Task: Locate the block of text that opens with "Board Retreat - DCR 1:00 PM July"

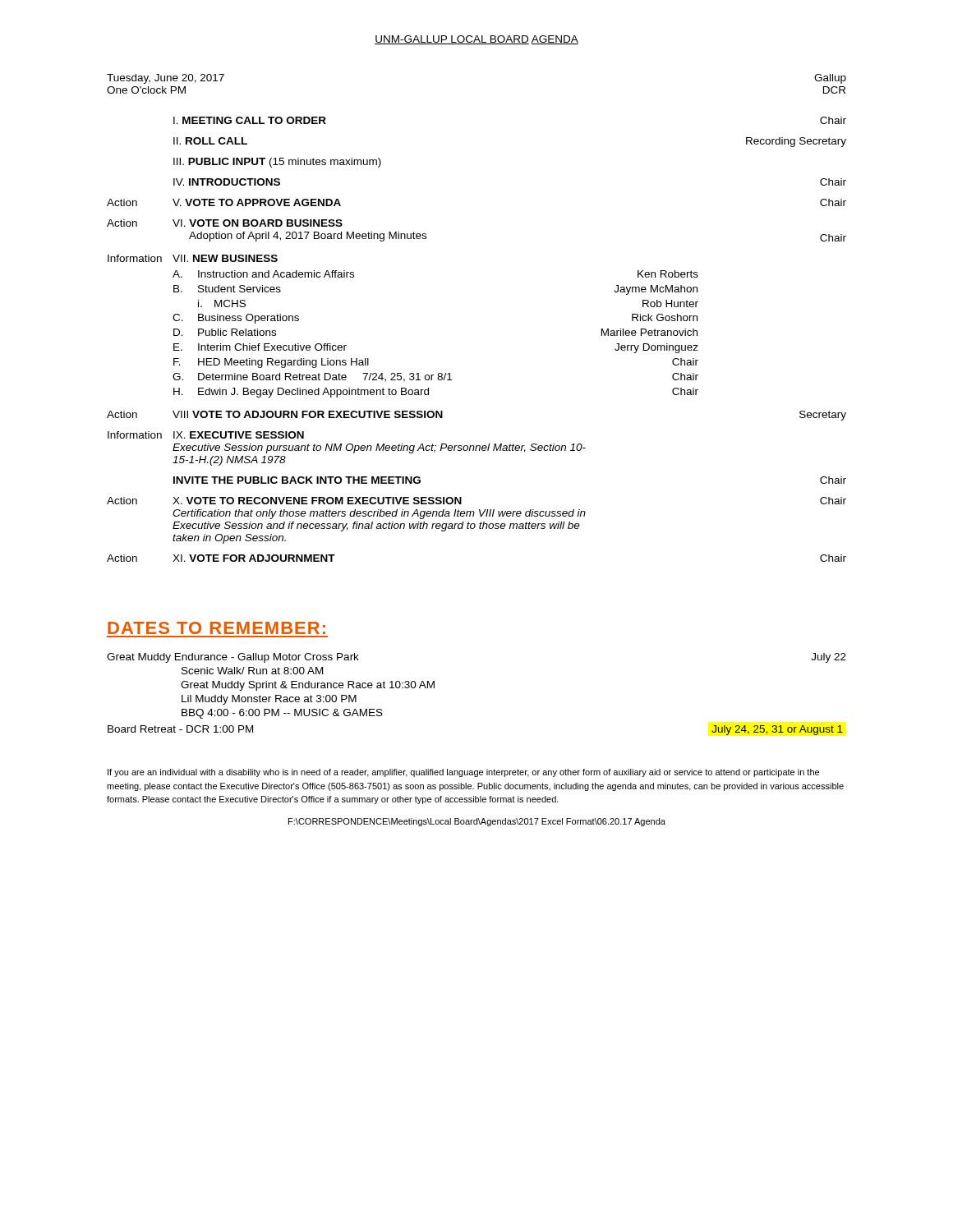Action: (x=171, y=730)
